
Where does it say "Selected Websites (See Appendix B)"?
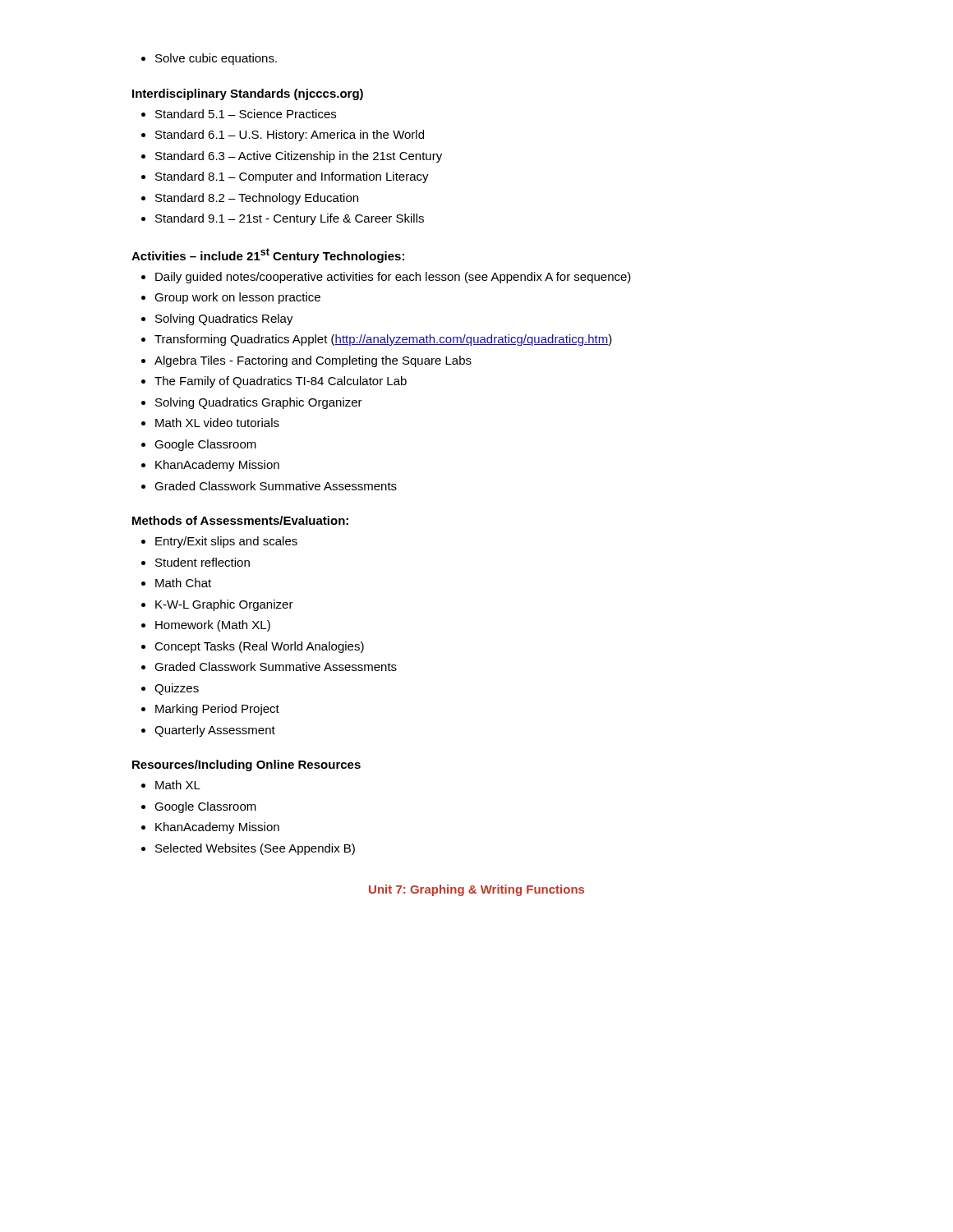[255, 849]
